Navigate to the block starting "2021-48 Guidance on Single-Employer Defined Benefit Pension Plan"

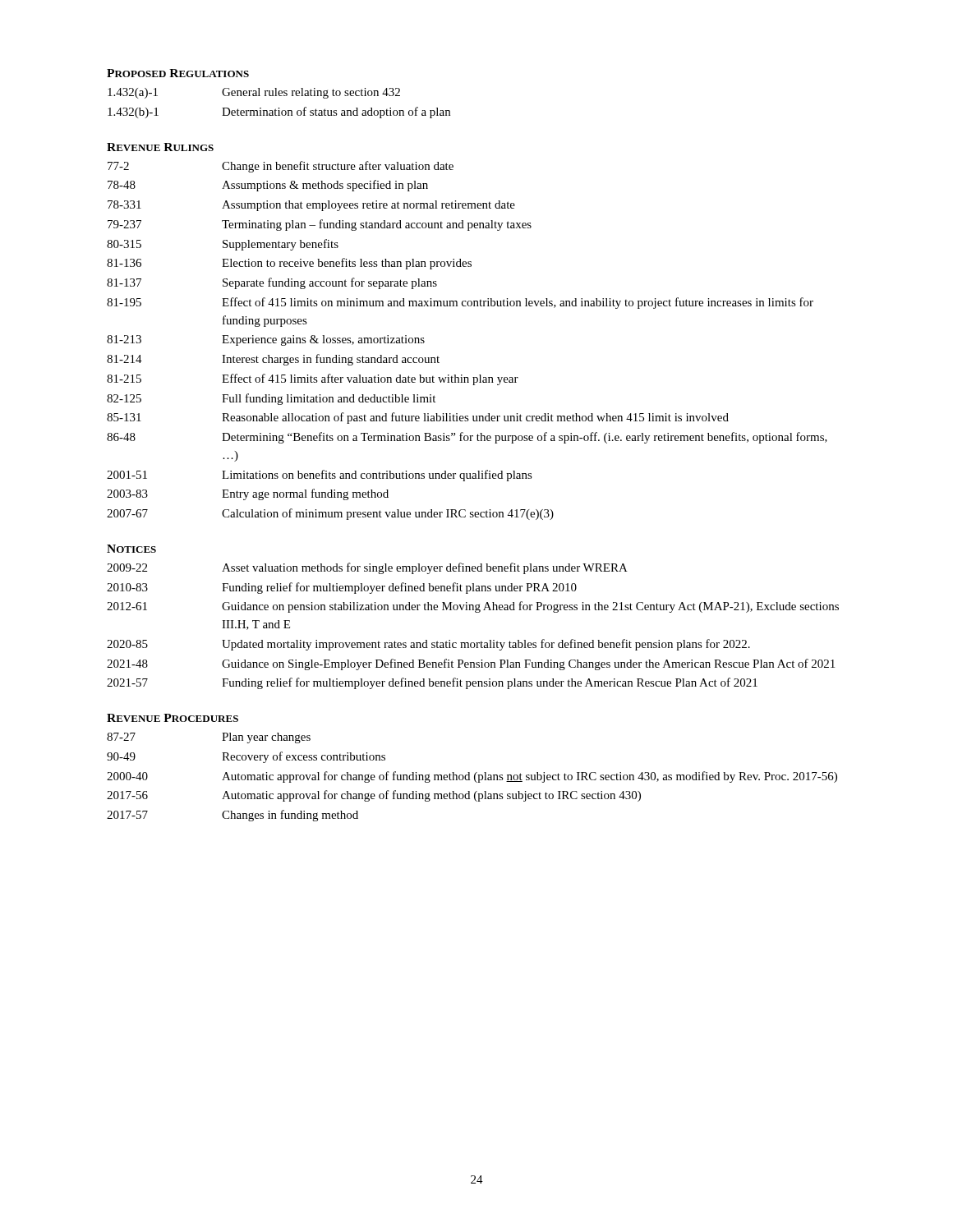[x=476, y=664]
